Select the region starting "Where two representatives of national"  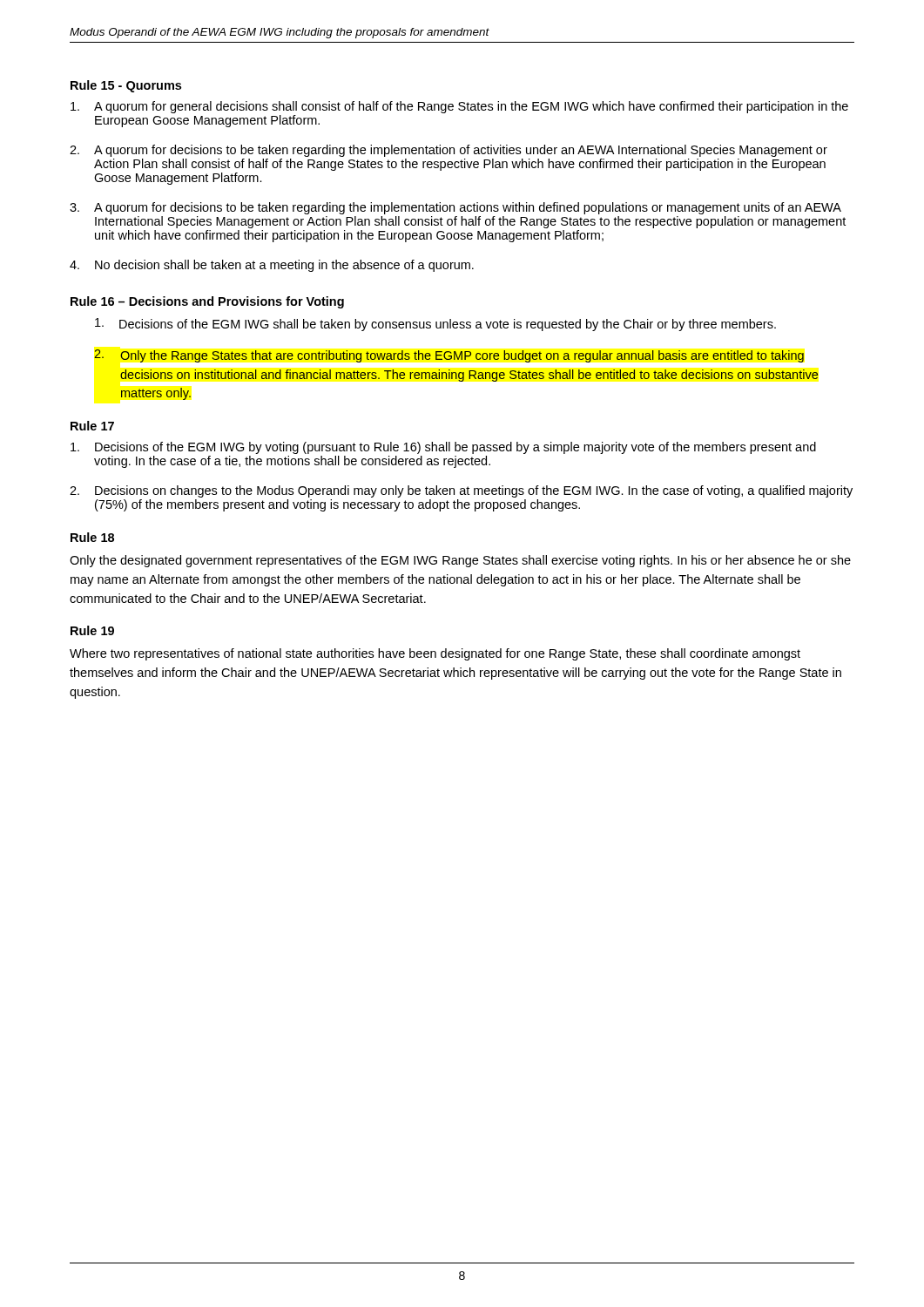coord(456,673)
